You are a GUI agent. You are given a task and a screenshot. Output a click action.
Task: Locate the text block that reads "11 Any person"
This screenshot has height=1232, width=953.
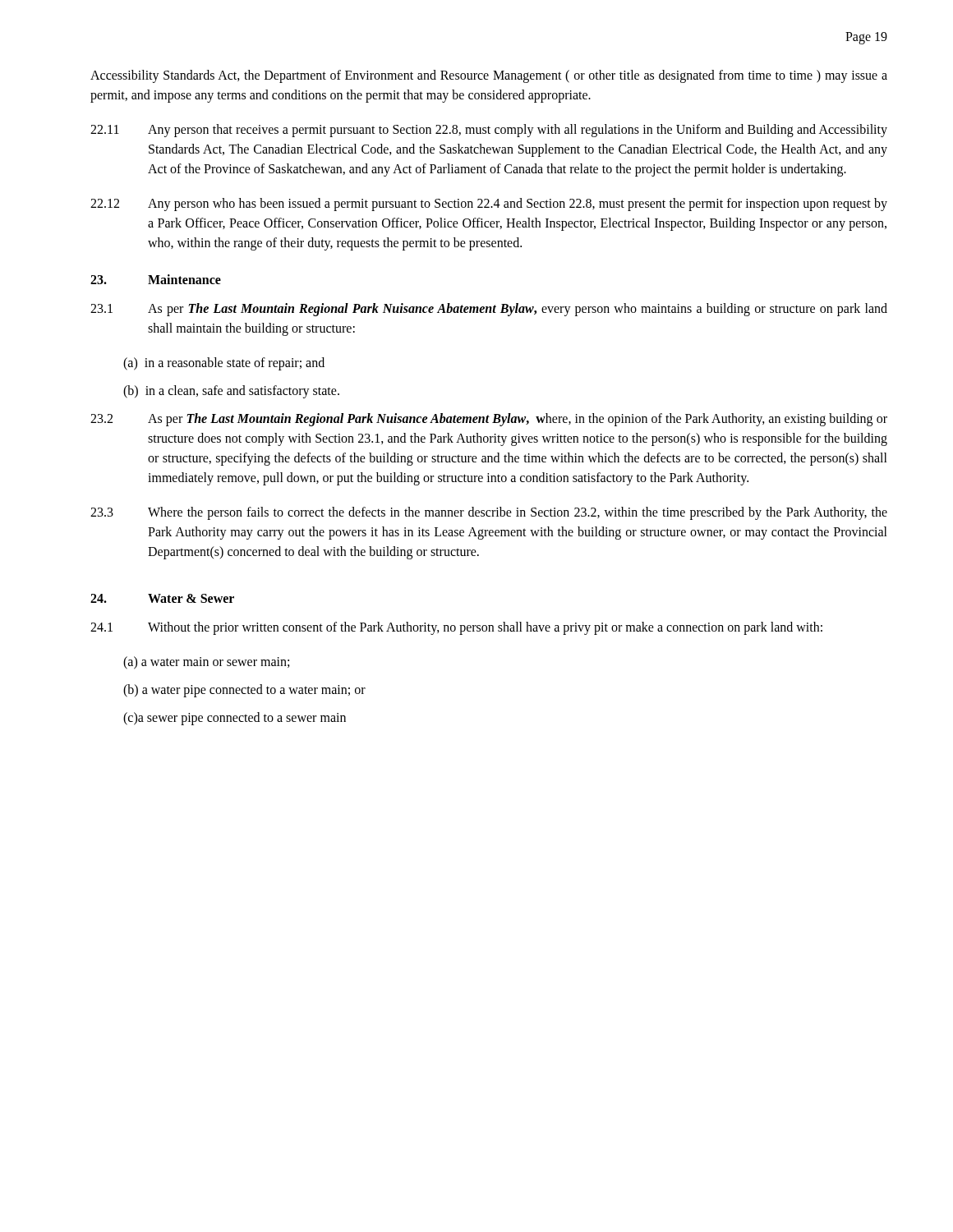pyautogui.click(x=489, y=149)
